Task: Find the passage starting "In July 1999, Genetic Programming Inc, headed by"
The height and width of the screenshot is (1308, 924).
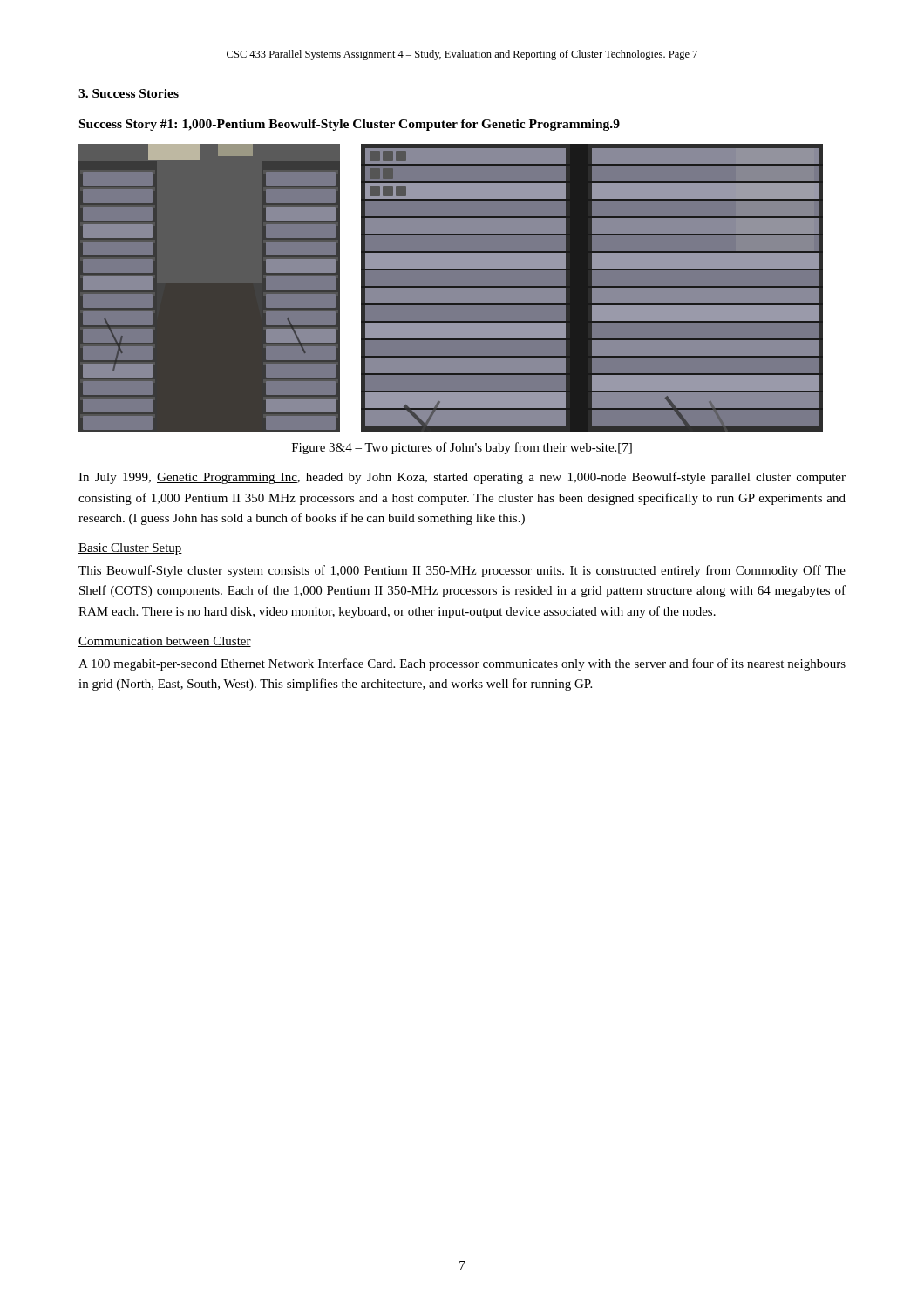Action: pyautogui.click(x=462, y=497)
